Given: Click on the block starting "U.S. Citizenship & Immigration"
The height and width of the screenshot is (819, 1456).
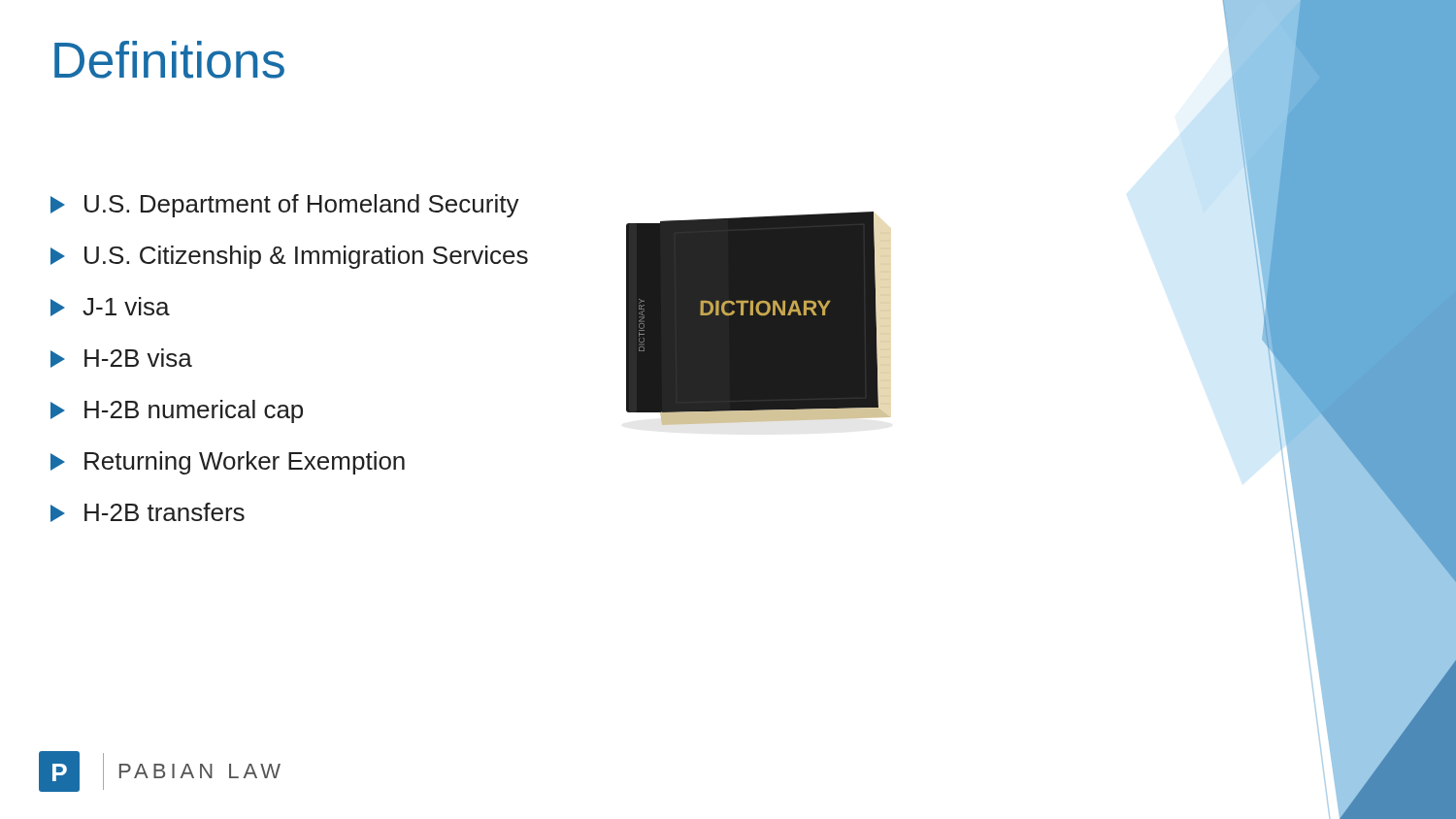Looking at the screenshot, I should 290,256.
